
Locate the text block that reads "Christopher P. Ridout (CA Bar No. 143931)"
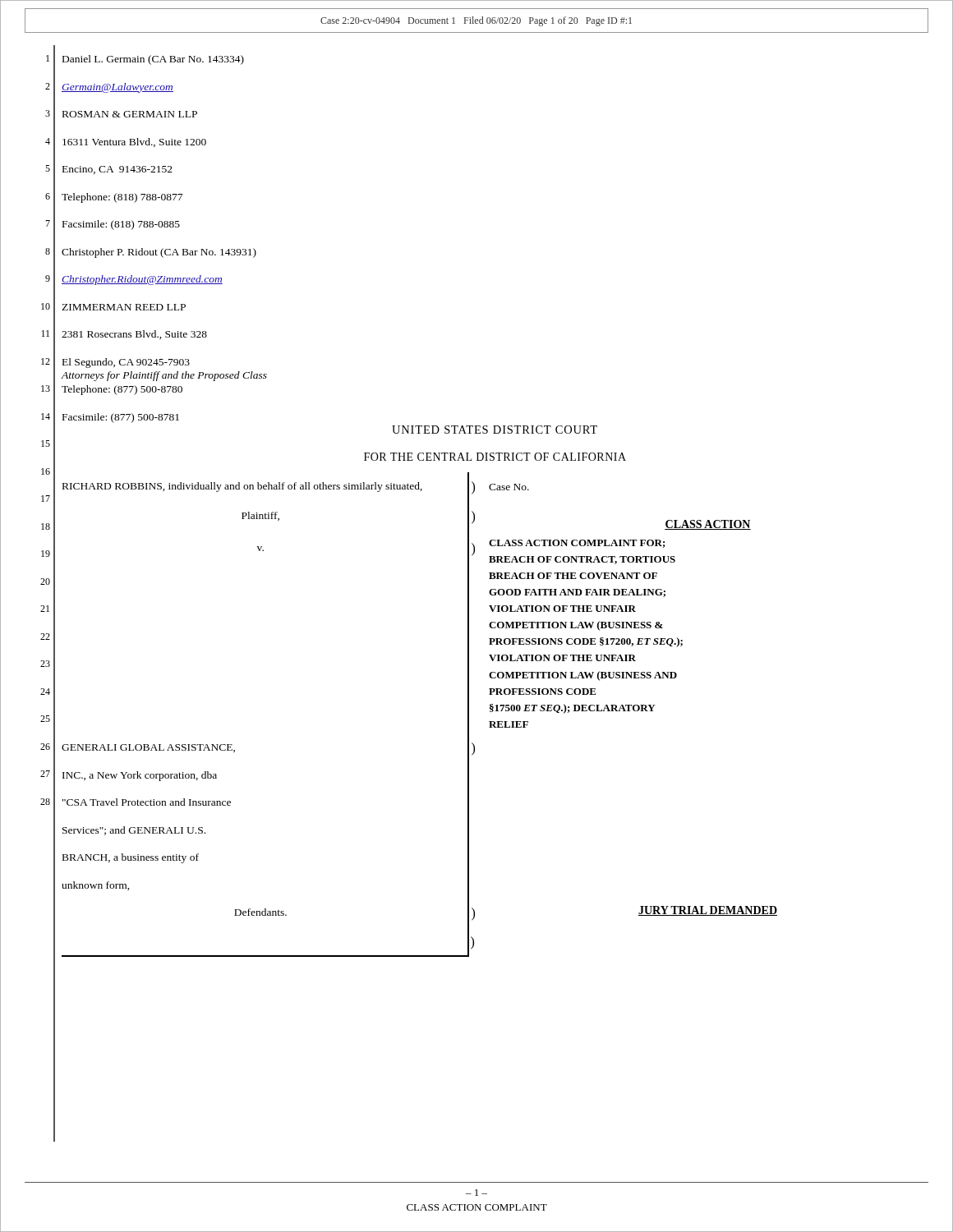[159, 253]
